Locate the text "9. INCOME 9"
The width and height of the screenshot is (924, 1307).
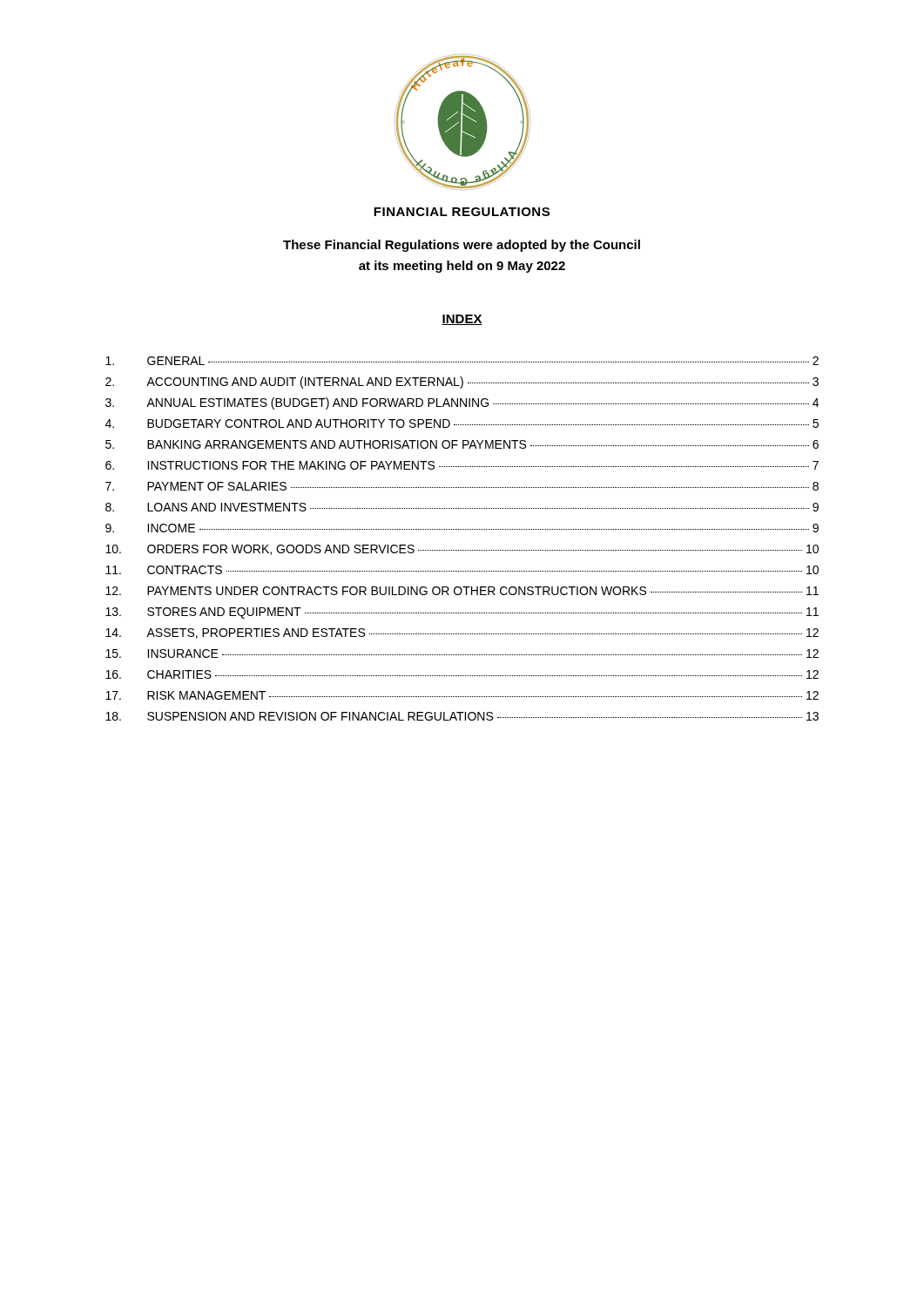click(x=462, y=528)
